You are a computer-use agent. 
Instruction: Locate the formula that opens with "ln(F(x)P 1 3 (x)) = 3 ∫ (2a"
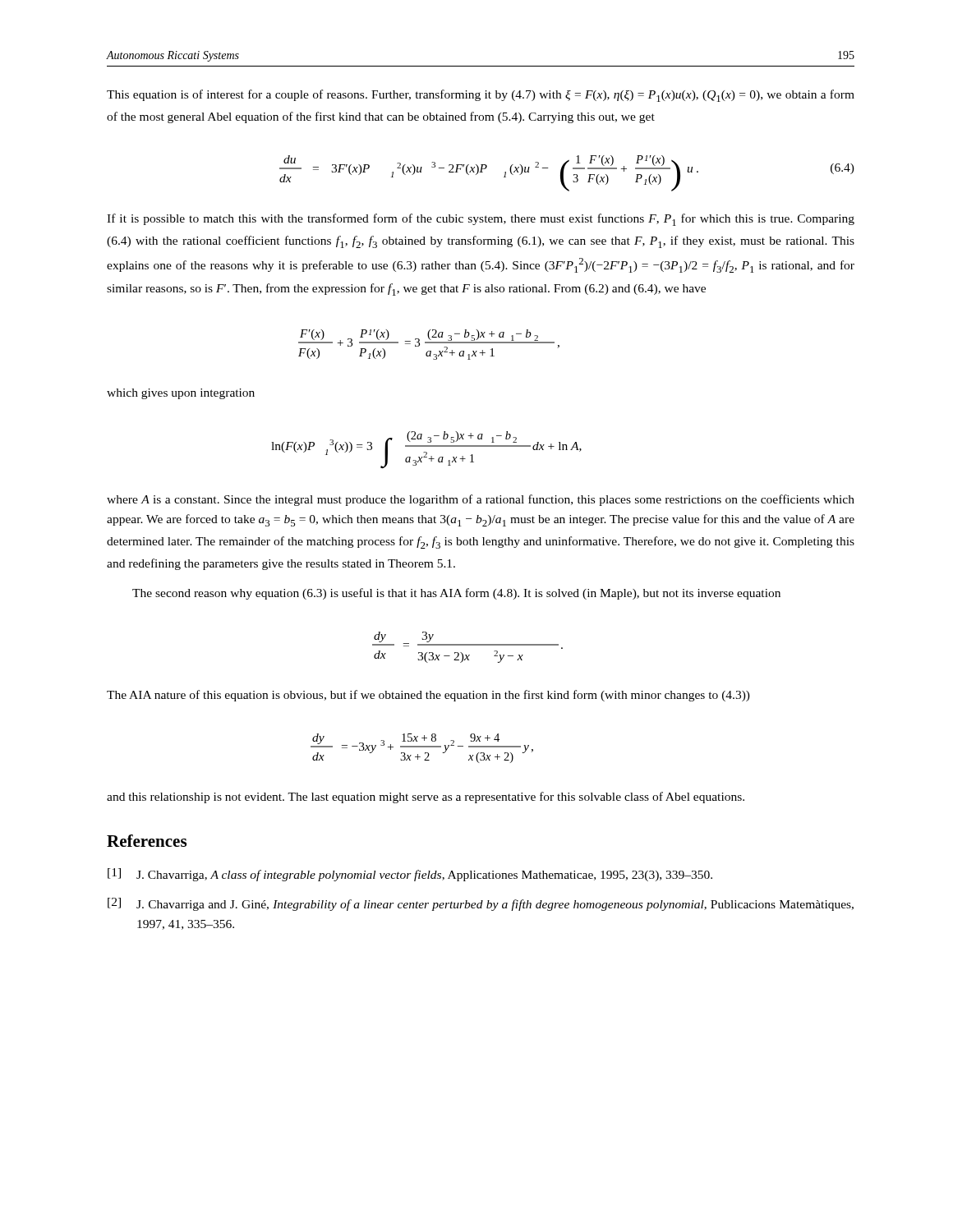tap(481, 446)
